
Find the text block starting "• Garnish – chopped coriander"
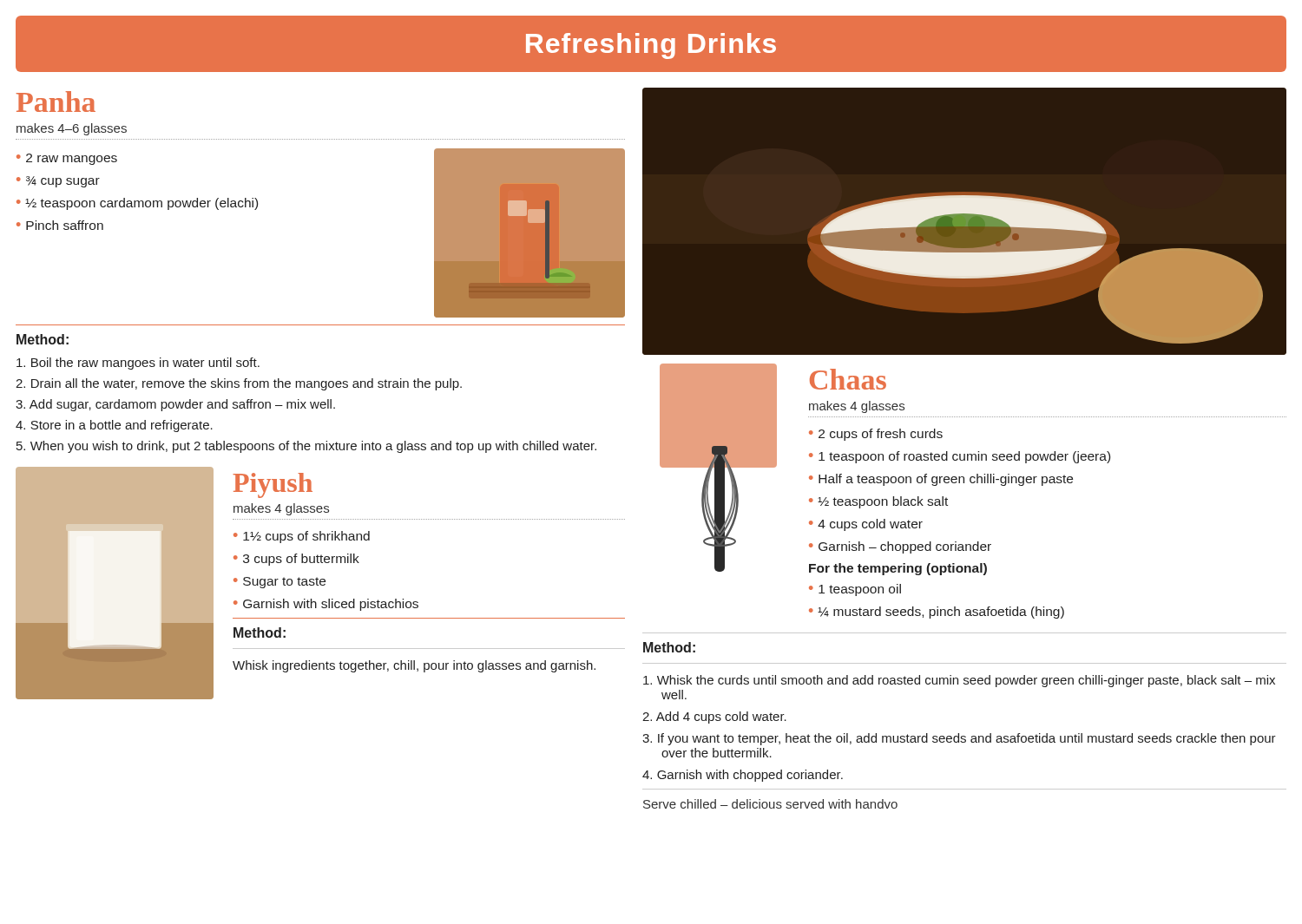pos(900,546)
